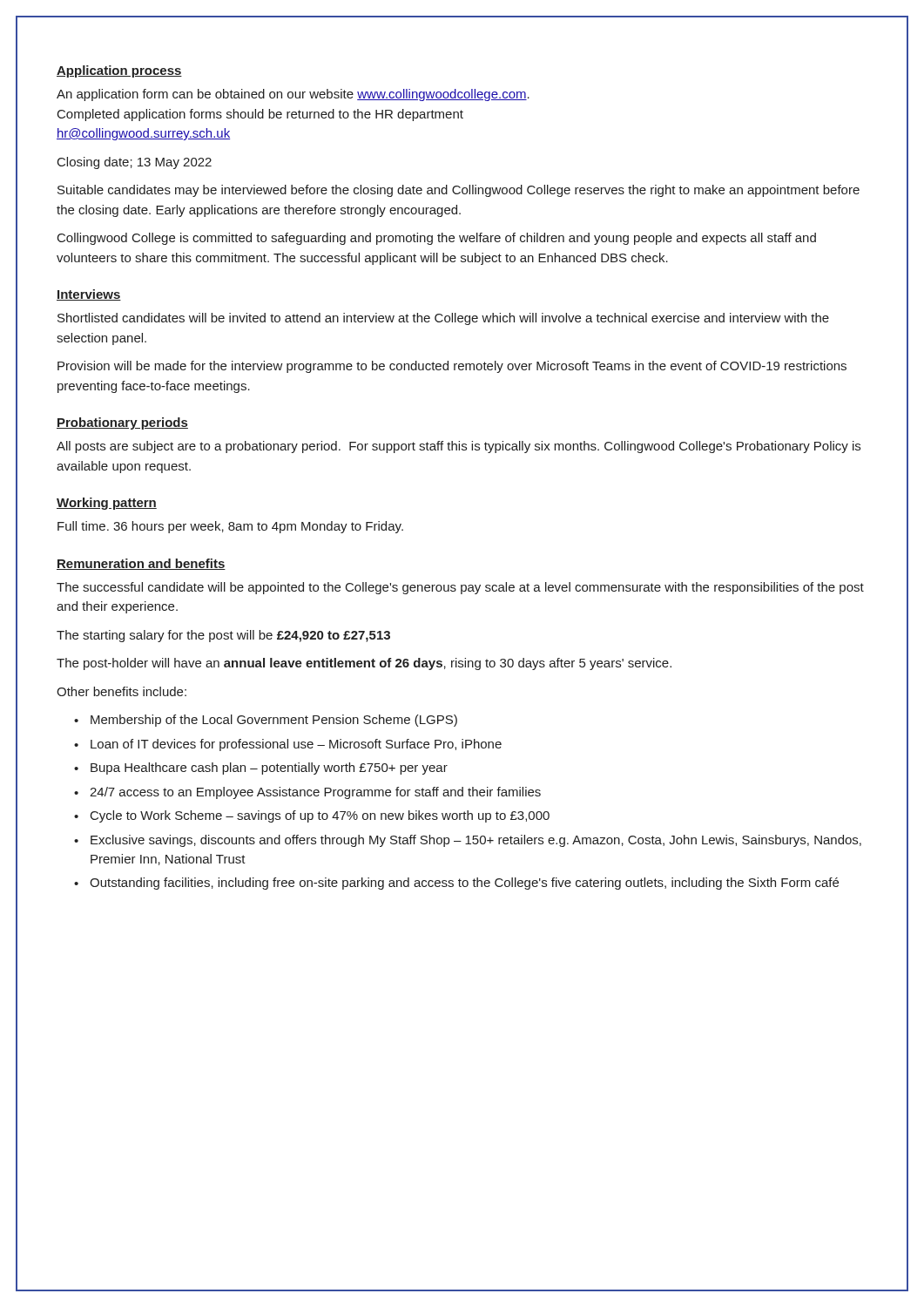This screenshot has width=924, height=1307.
Task: Point to the element starting "Closing date; 13 May 2022"
Action: [134, 161]
